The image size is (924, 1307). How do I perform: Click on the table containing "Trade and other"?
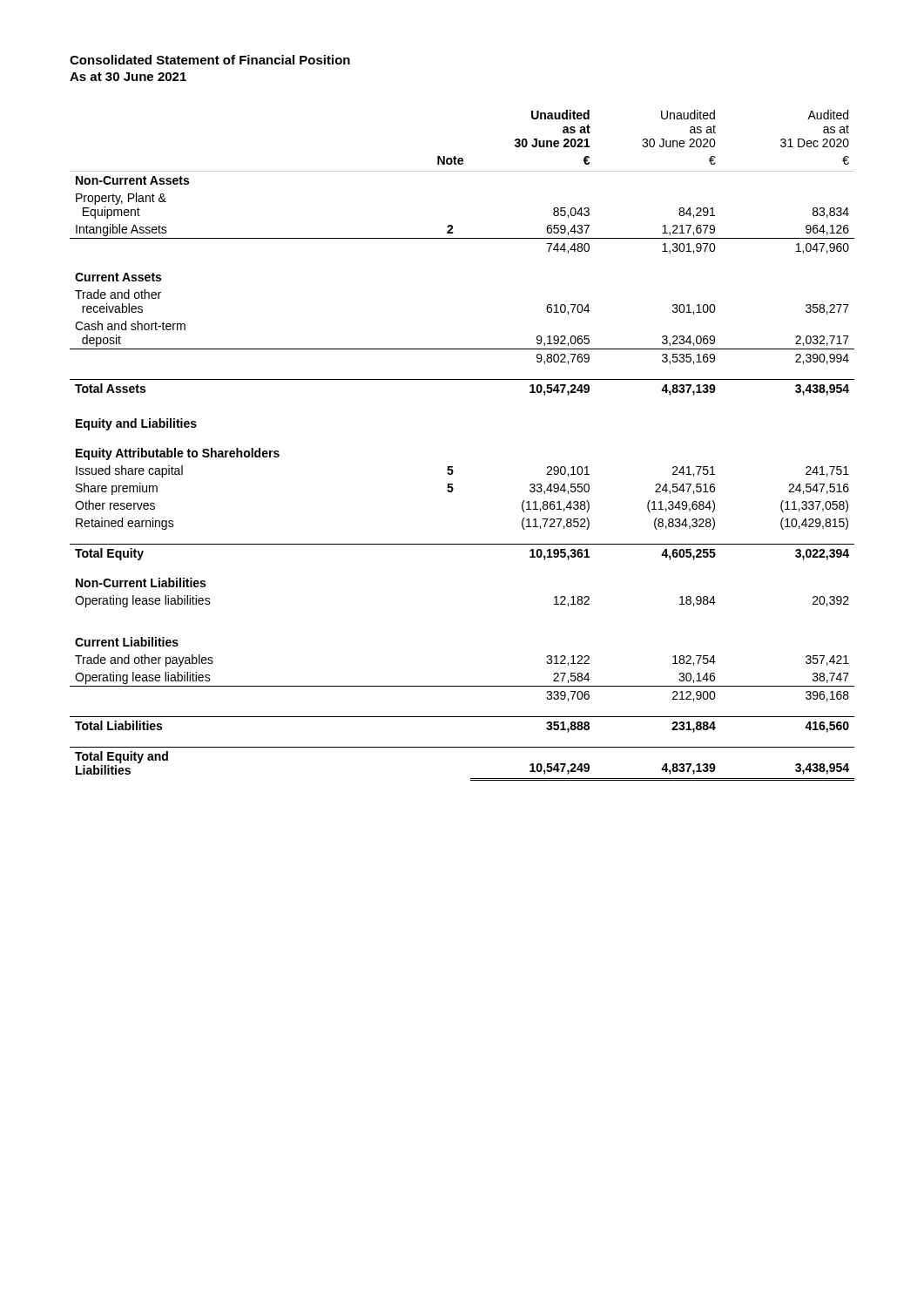tap(462, 443)
